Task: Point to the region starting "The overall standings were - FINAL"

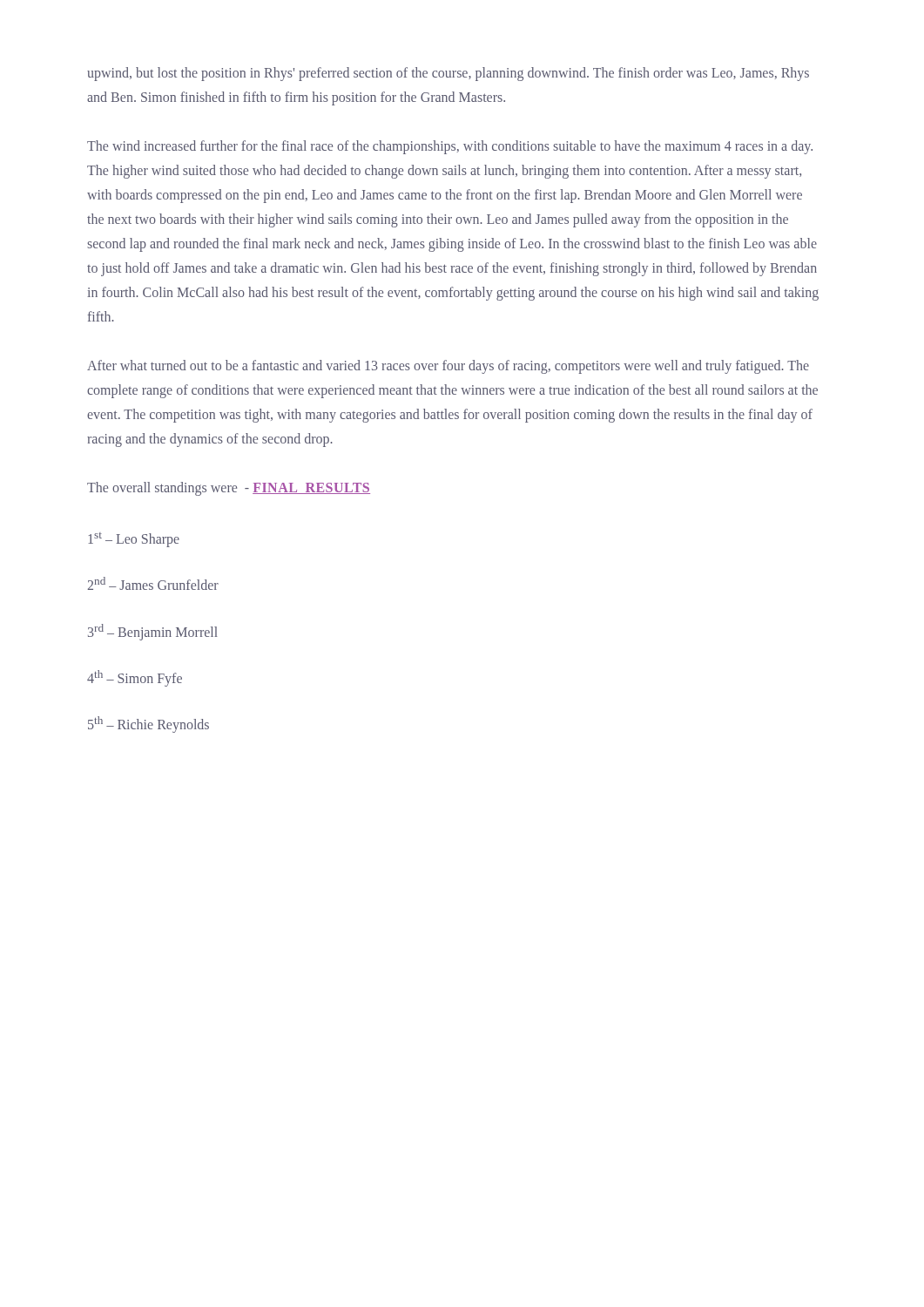Action: click(x=229, y=488)
